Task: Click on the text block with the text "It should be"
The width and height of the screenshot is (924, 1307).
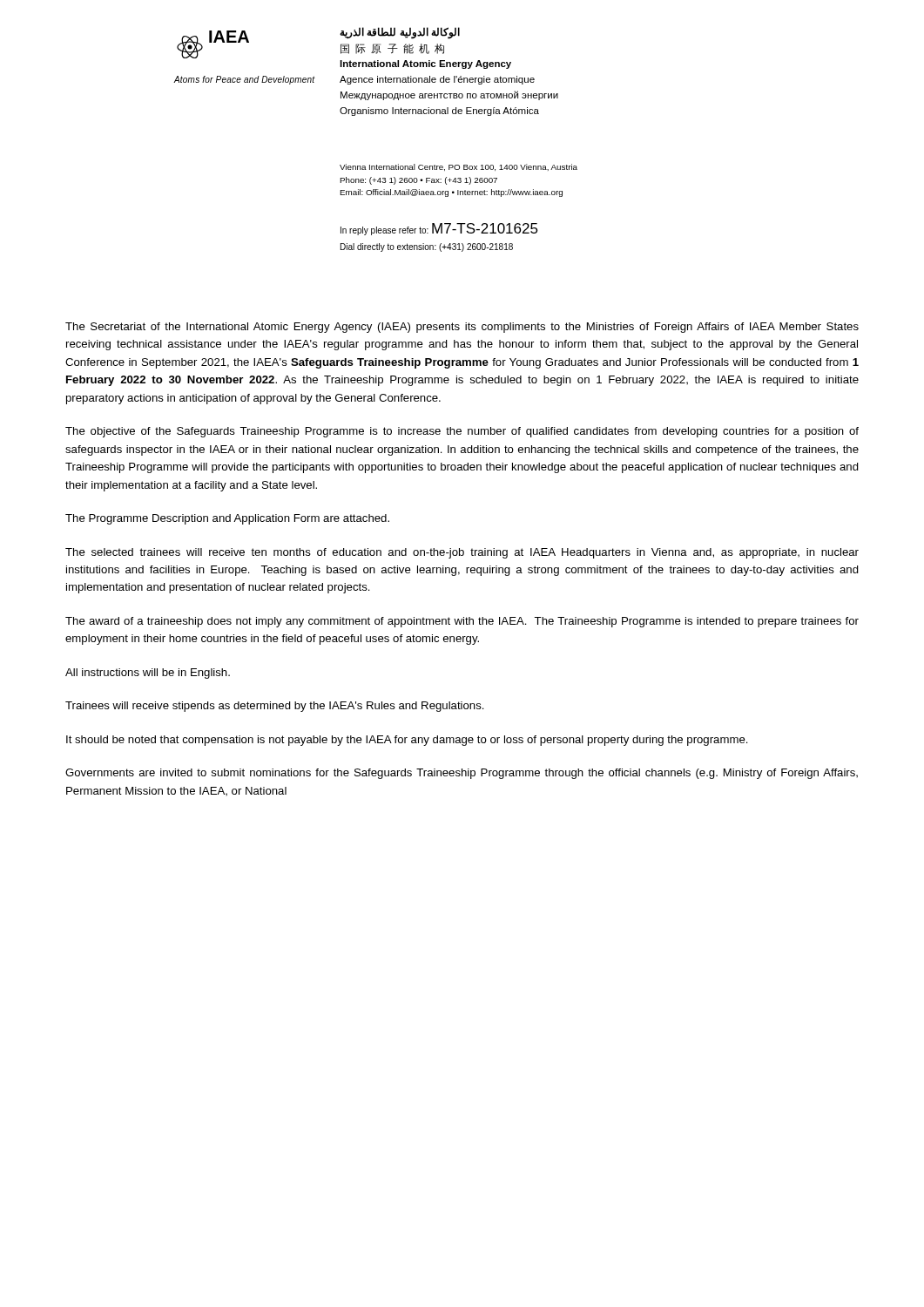Action: click(462, 740)
